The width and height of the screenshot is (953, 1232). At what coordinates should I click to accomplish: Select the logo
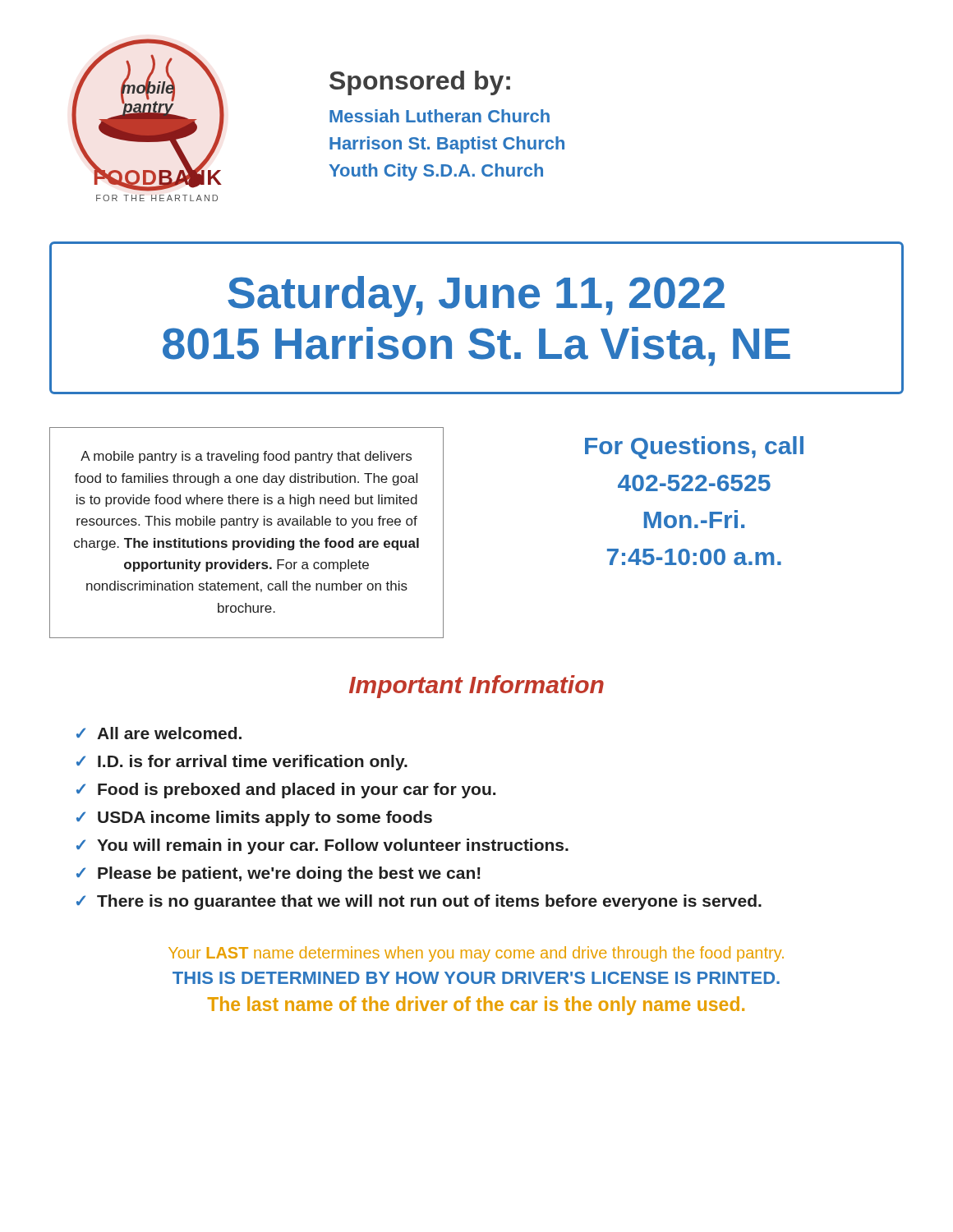[164, 125]
